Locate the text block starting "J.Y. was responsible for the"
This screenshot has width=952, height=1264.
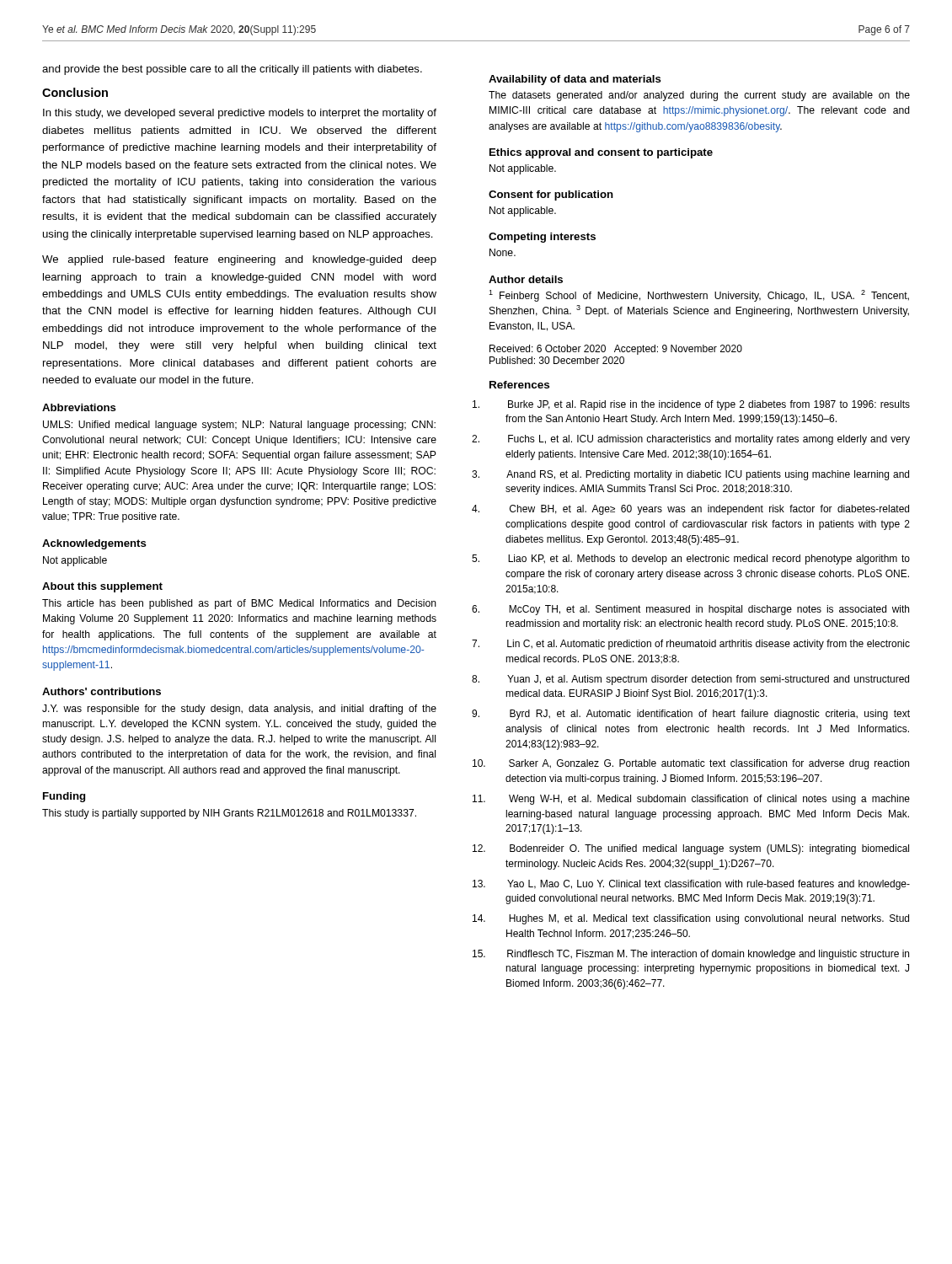click(x=239, y=739)
